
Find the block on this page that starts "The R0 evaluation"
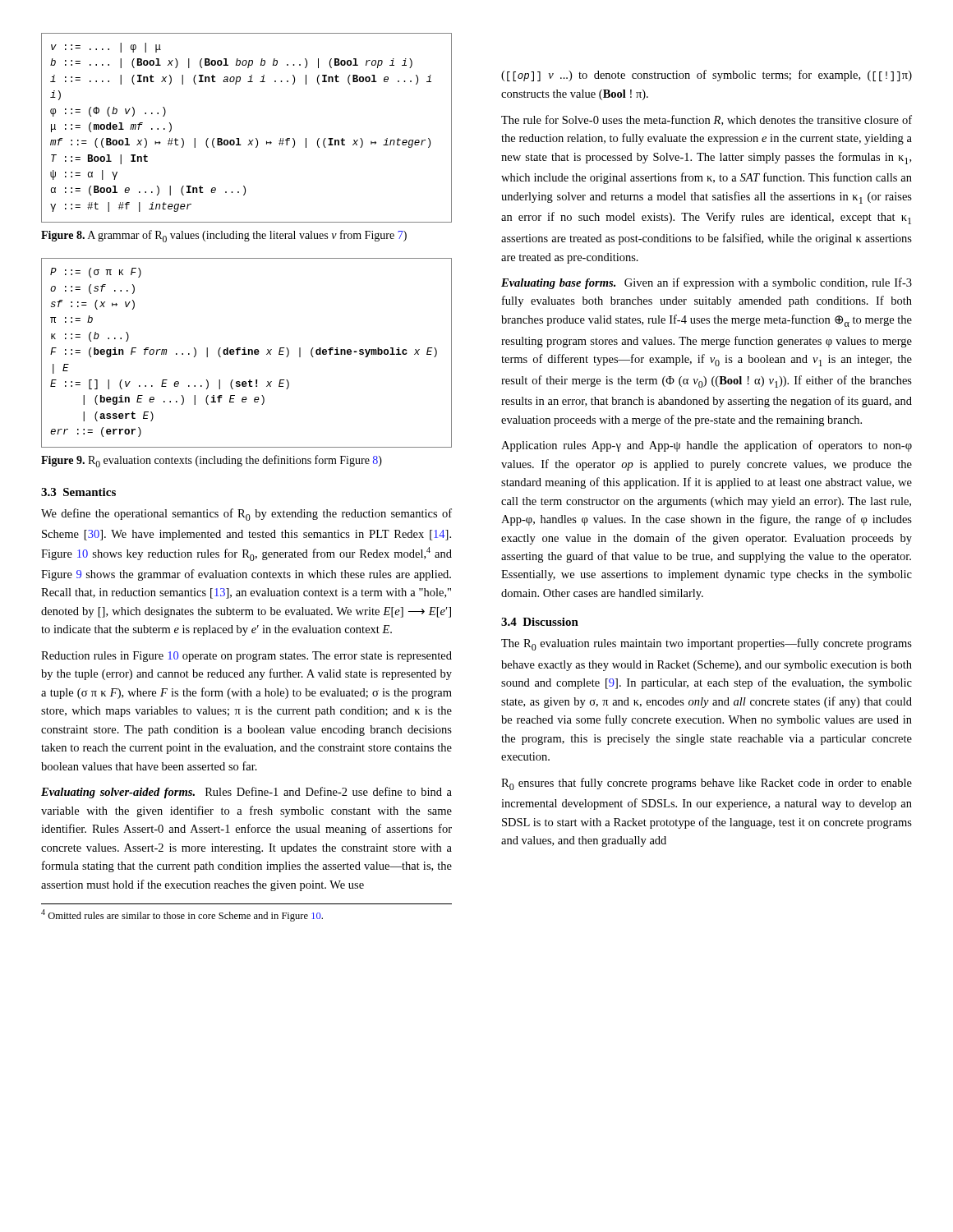(x=707, y=700)
